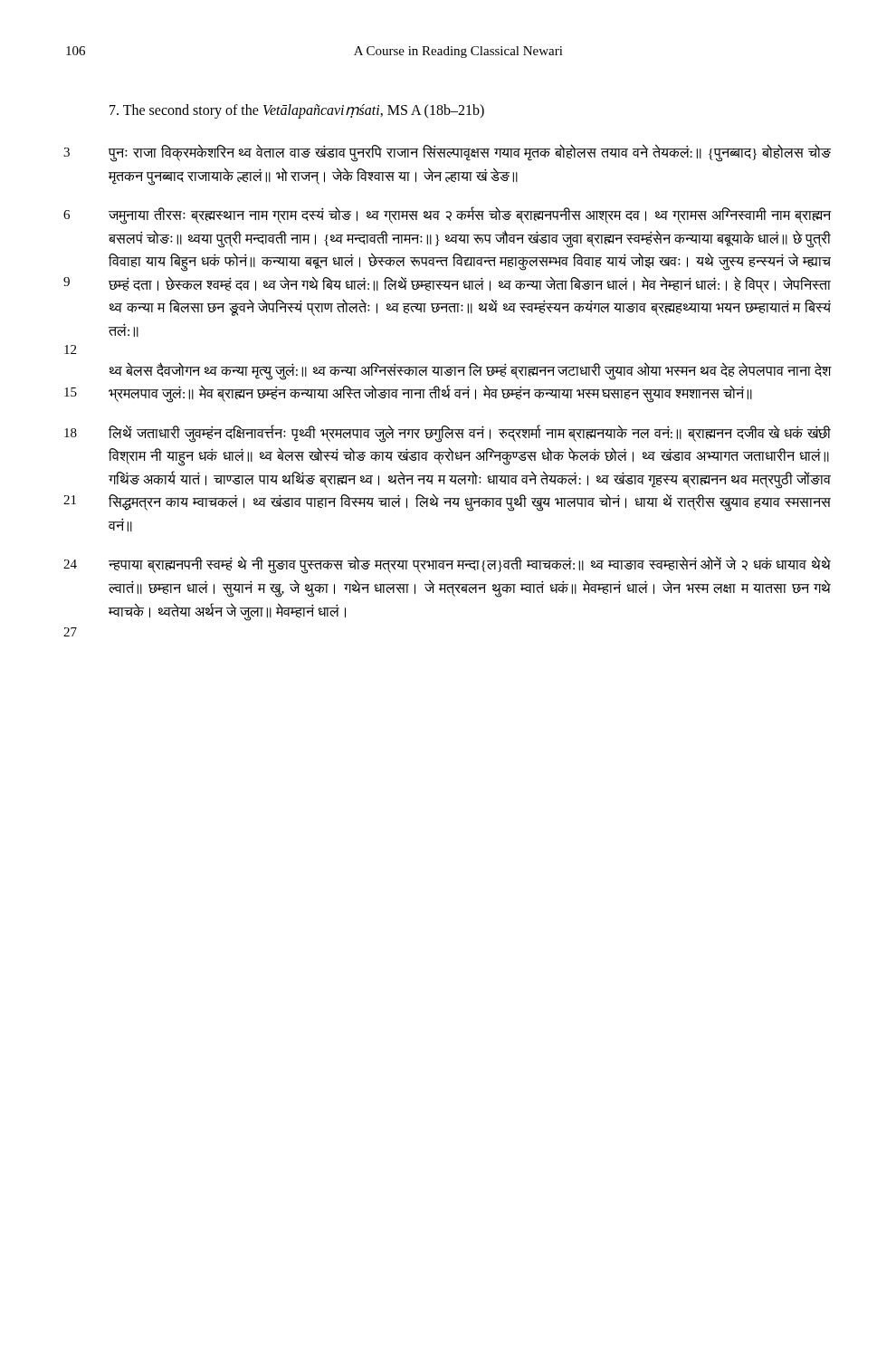The width and height of the screenshot is (896, 1358).
Task: Click on the element starting "6 9 12 जमुनाया"
Action: click(x=470, y=273)
